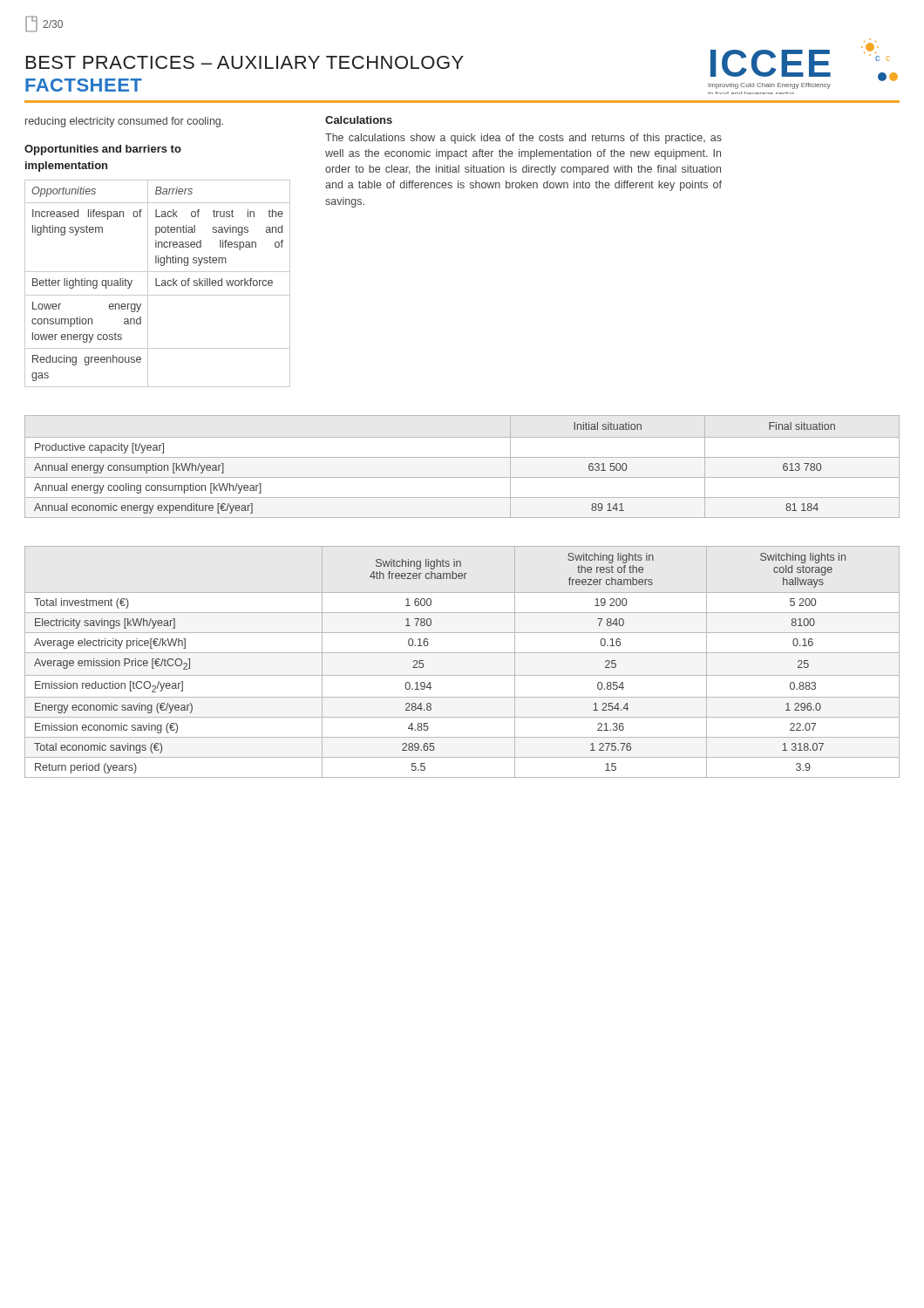Find the text starting "The calculations show a quick idea of the"

tap(523, 169)
